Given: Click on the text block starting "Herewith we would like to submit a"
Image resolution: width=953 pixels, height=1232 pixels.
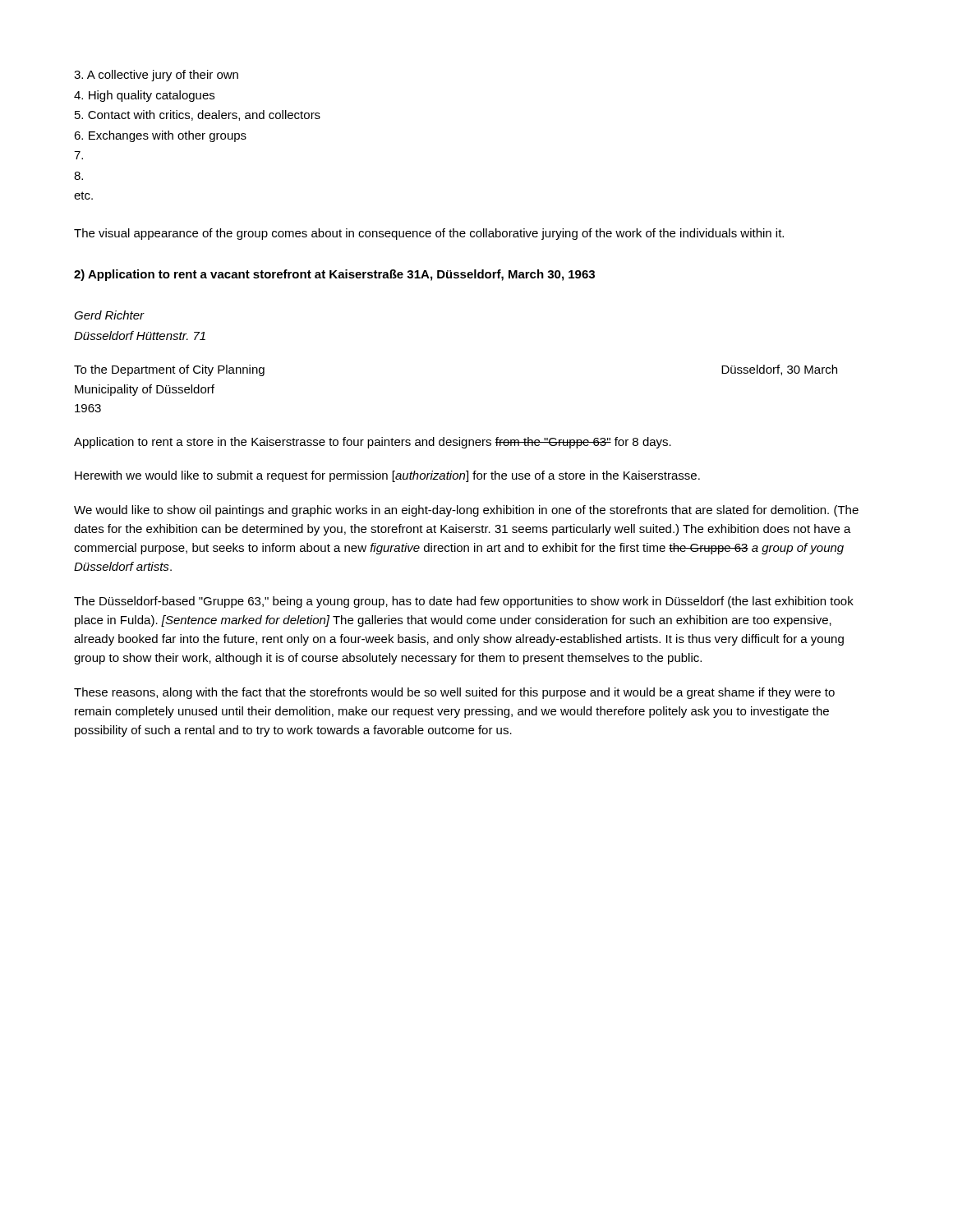Looking at the screenshot, I should (387, 475).
